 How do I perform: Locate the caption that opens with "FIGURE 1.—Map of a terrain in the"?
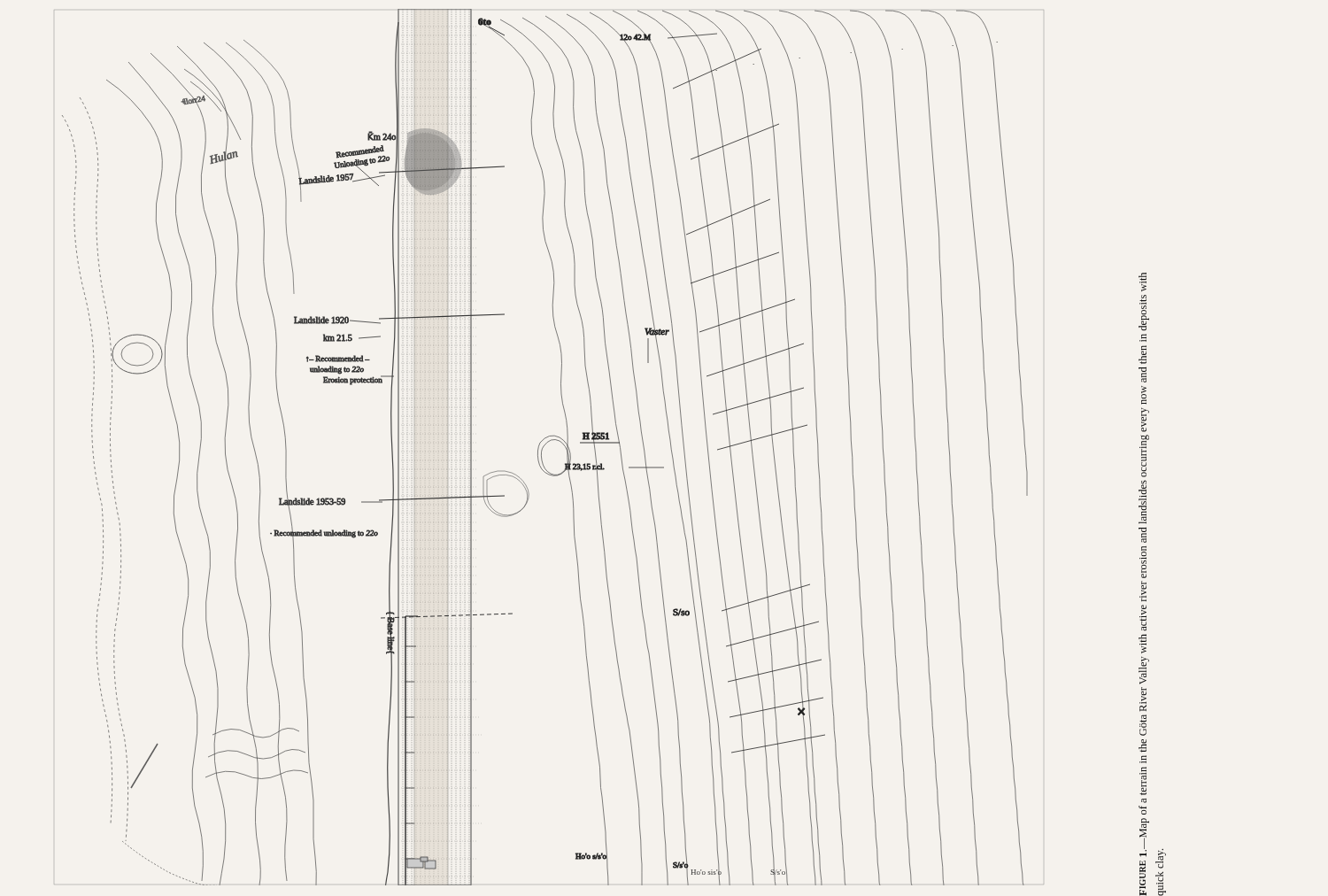[x=1152, y=584]
